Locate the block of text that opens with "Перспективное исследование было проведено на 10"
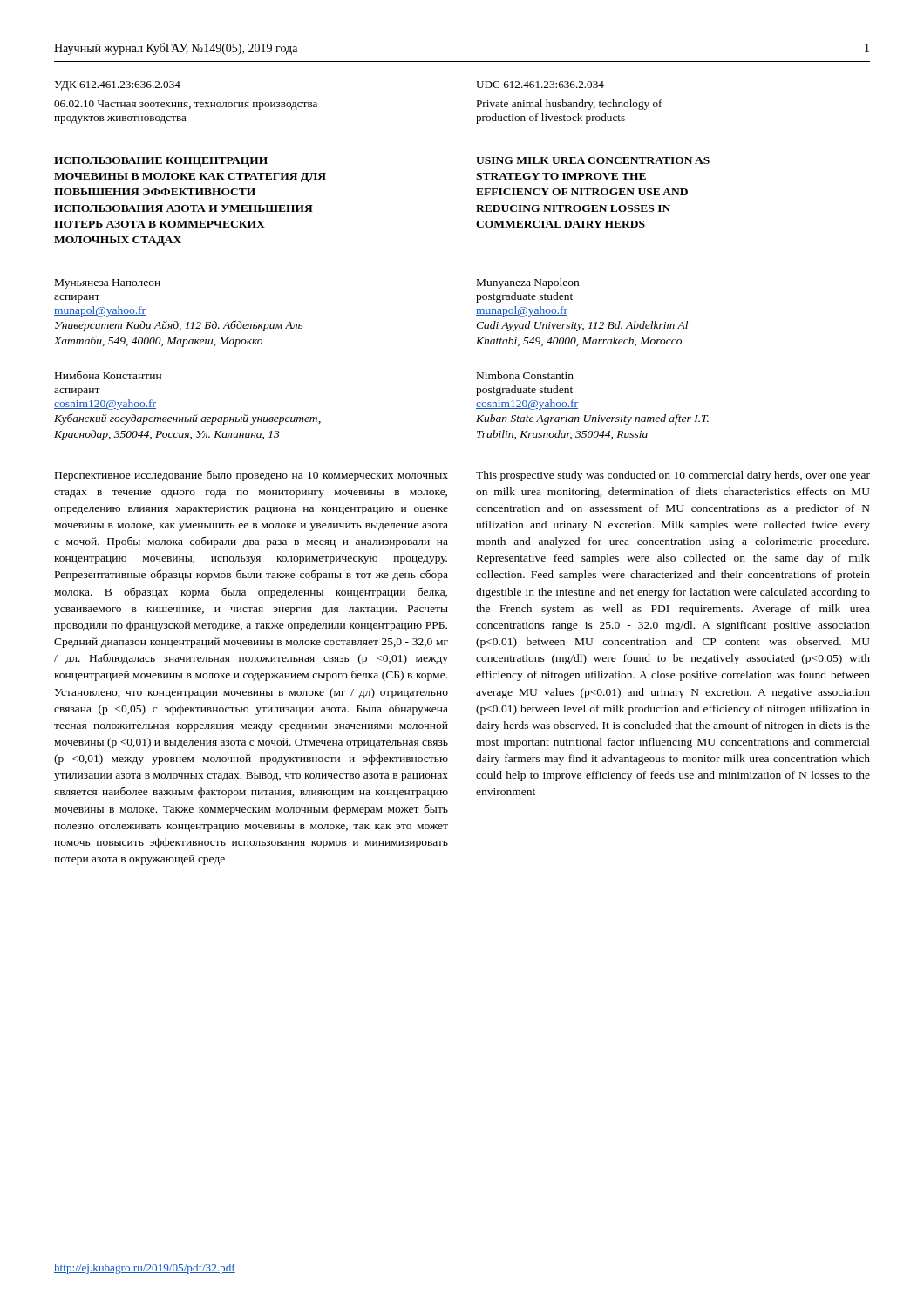Screen dimensions: 1308x924 pyautogui.click(x=251, y=666)
